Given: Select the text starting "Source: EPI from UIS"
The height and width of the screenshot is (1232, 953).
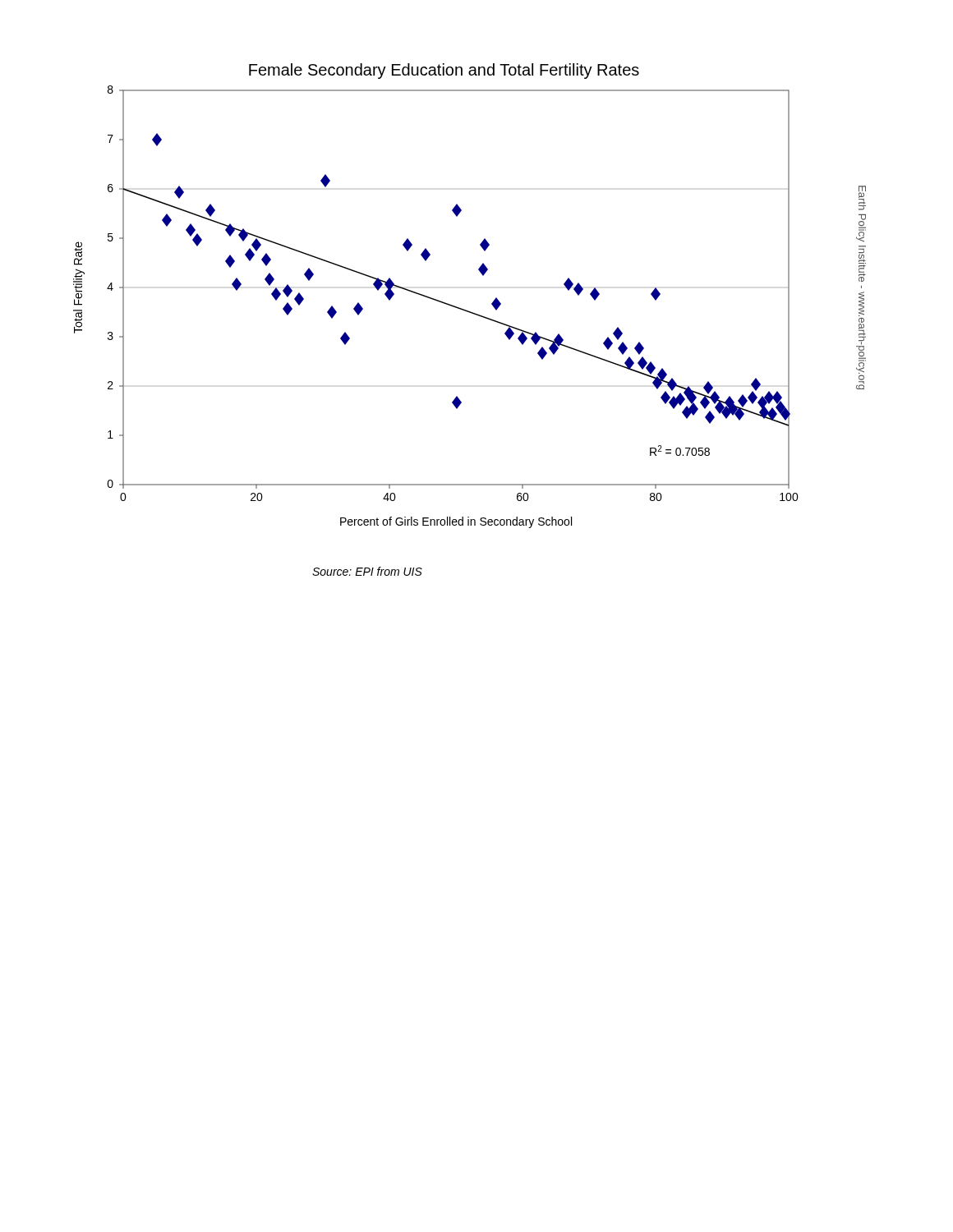Looking at the screenshot, I should click(367, 572).
